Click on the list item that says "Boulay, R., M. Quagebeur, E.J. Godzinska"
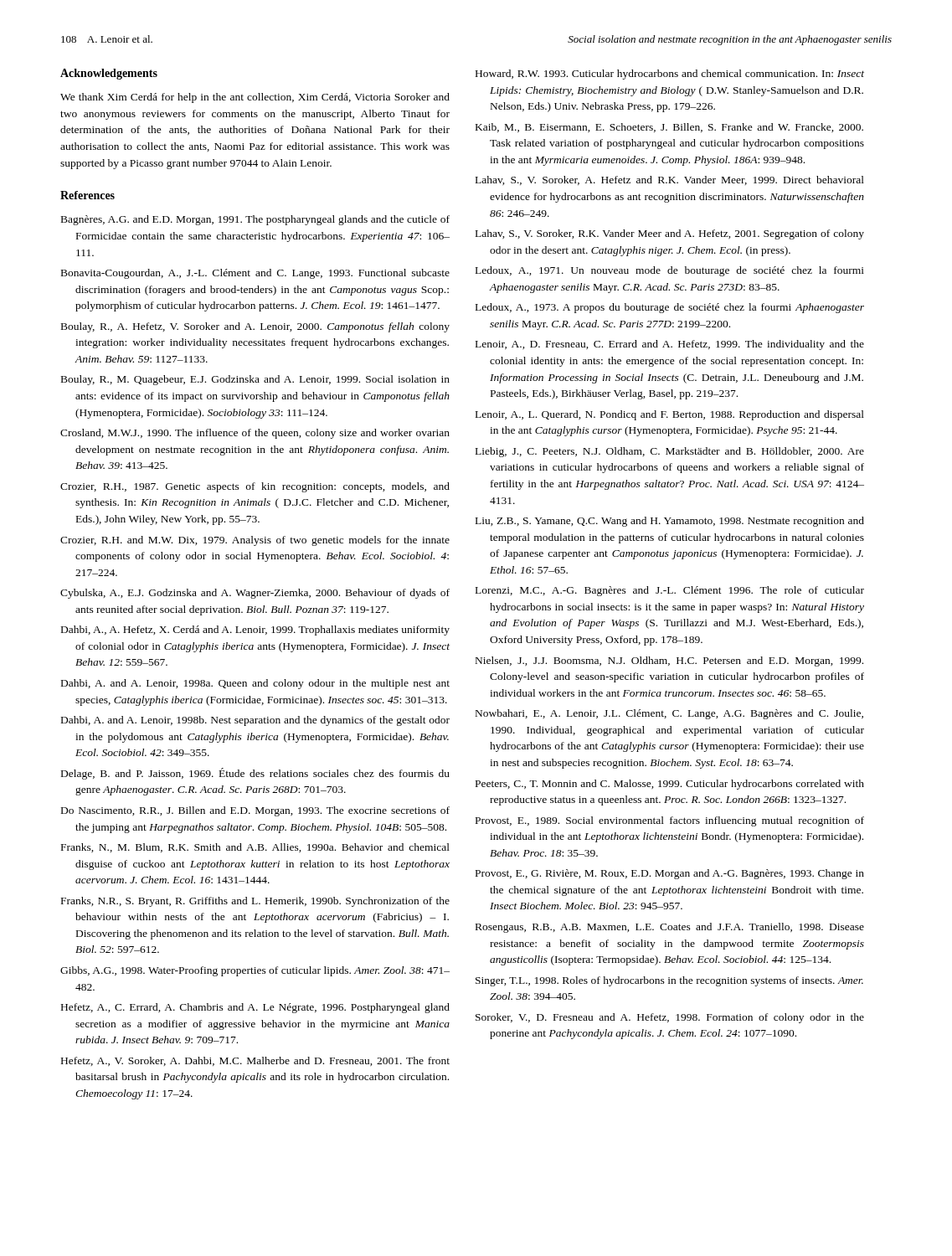 (255, 396)
